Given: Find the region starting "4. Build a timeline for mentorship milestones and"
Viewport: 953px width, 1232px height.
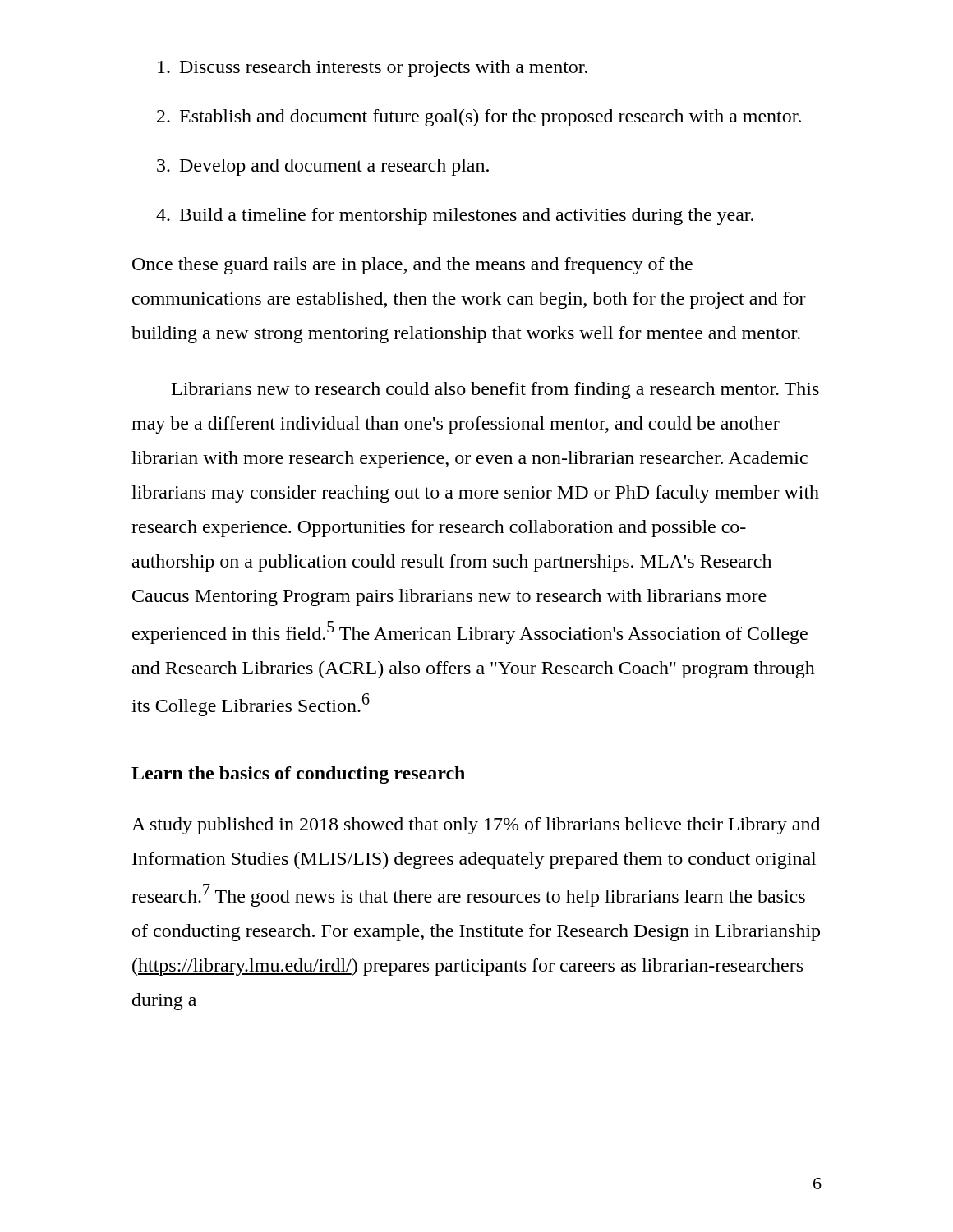Looking at the screenshot, I should (x=476, y=214).
